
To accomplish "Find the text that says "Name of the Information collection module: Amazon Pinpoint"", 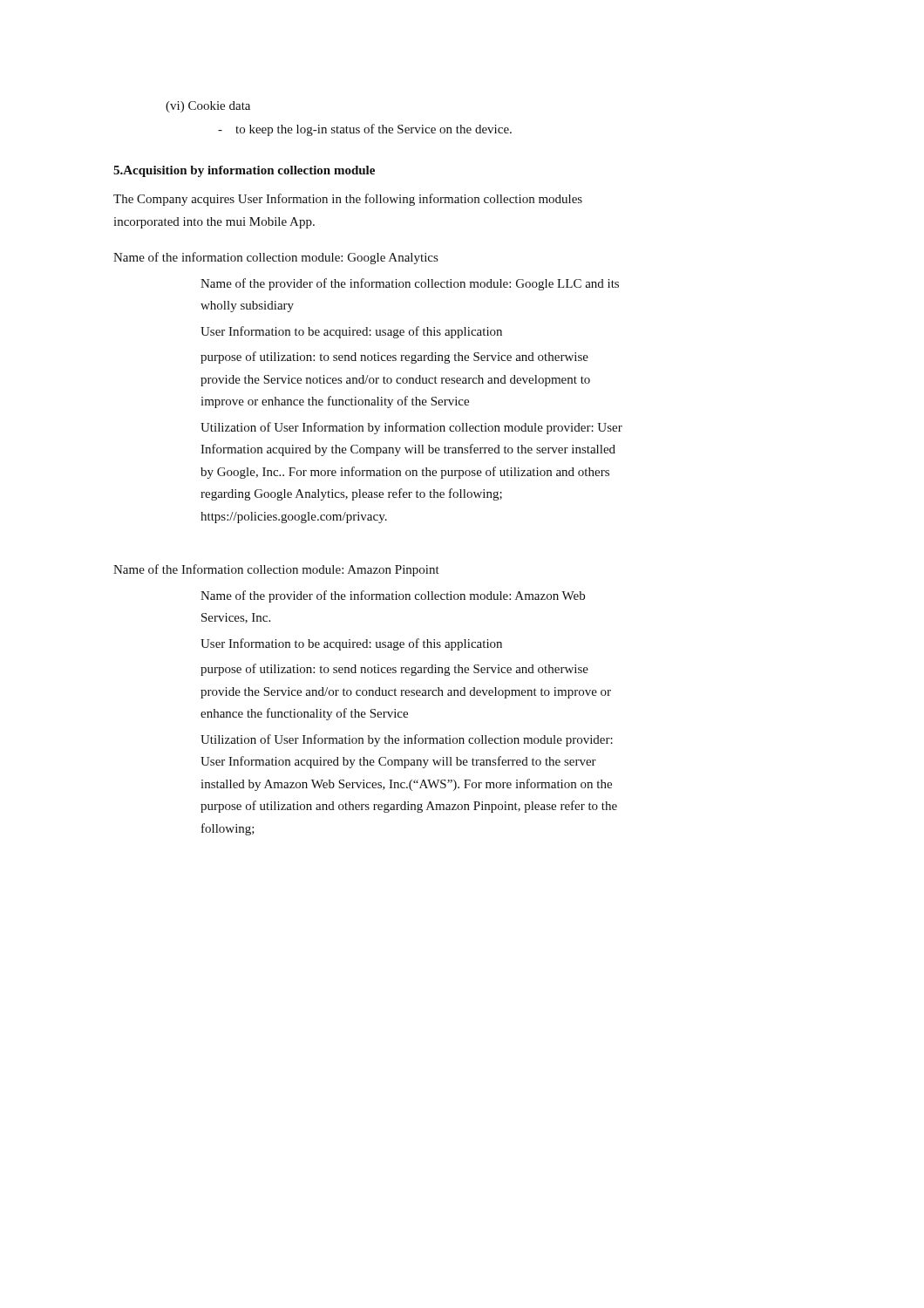I will tap(276, 569).
